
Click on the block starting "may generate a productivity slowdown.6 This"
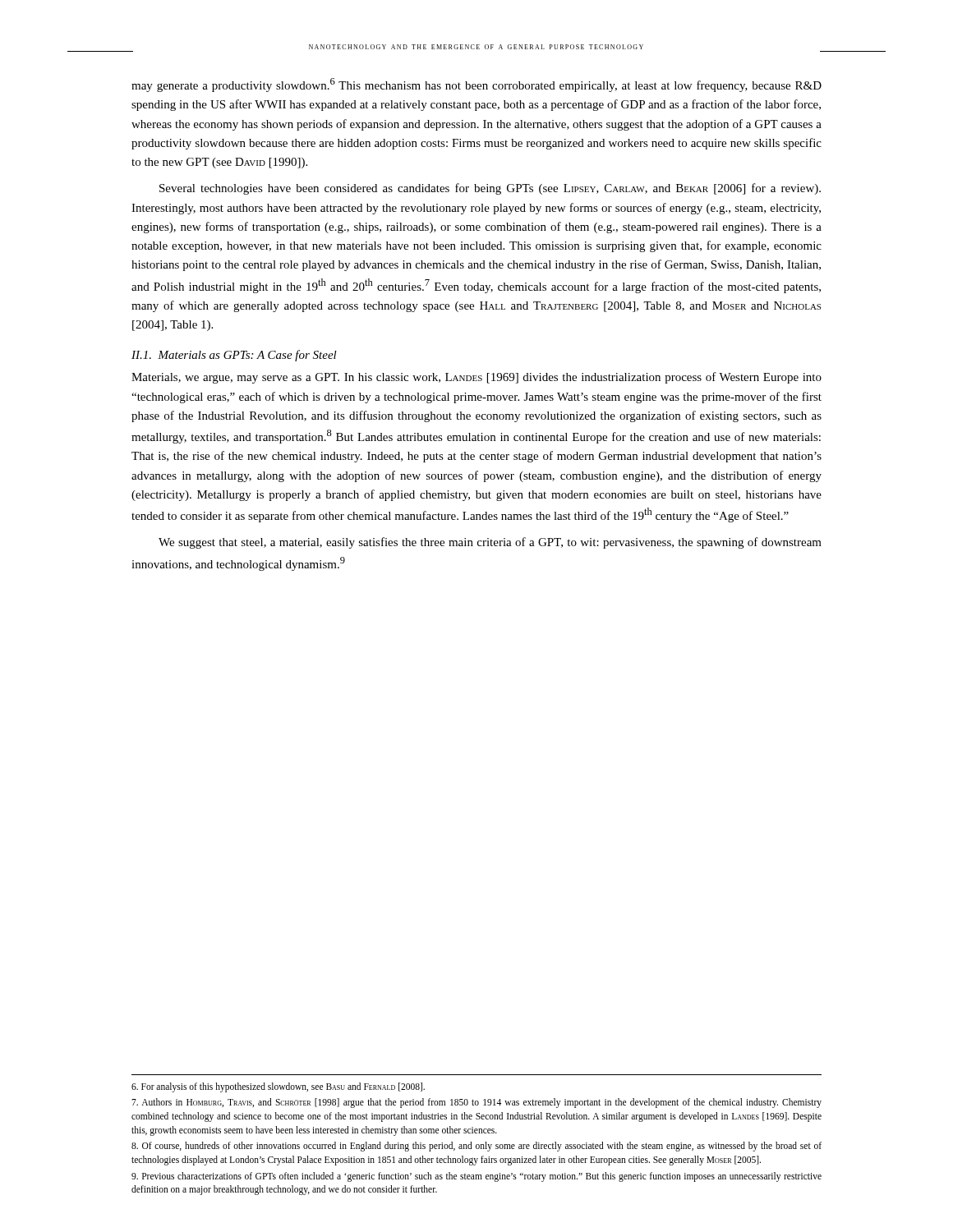(476, 204)
